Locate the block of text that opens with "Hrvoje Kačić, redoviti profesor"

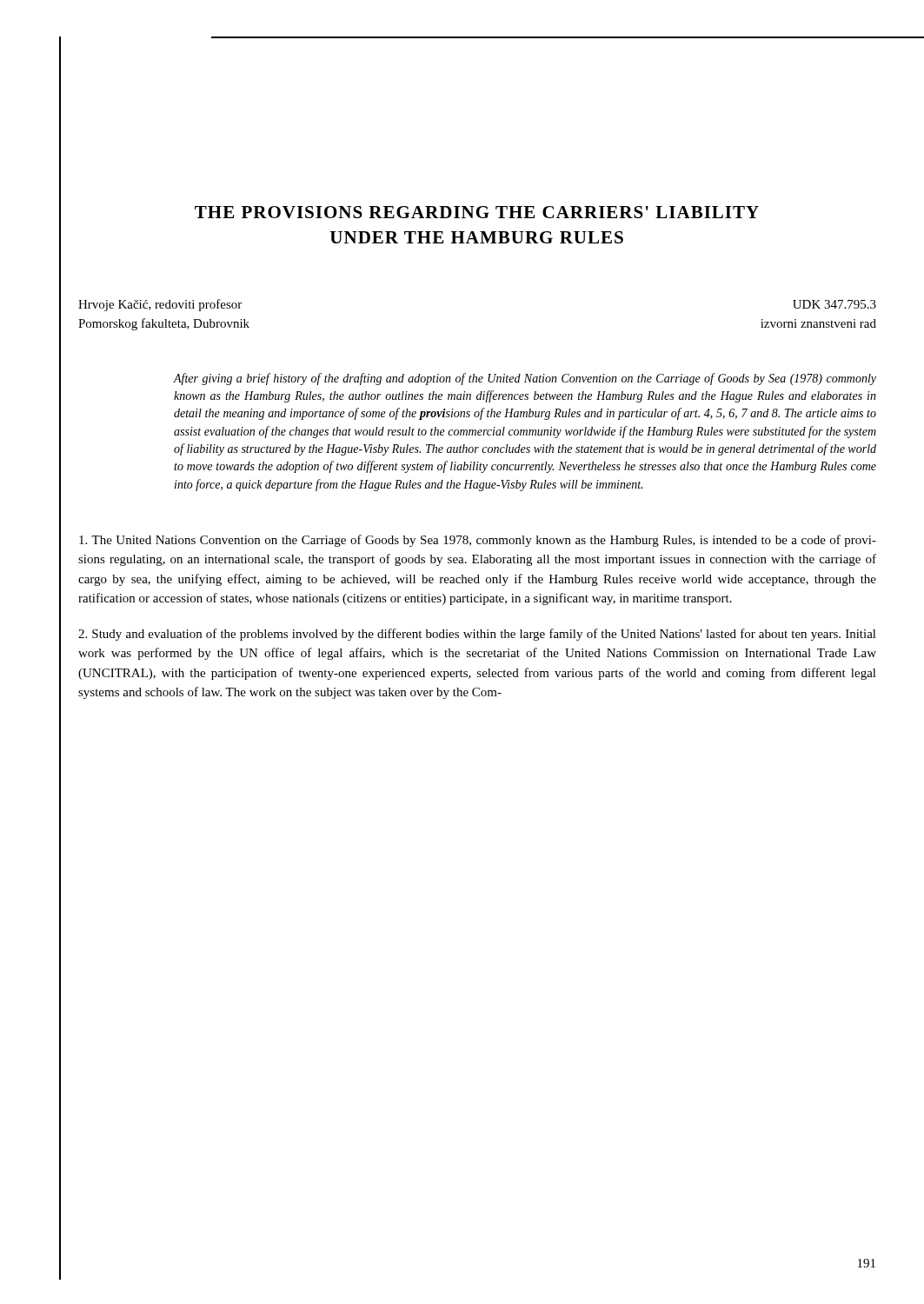(x=164, y=314)
